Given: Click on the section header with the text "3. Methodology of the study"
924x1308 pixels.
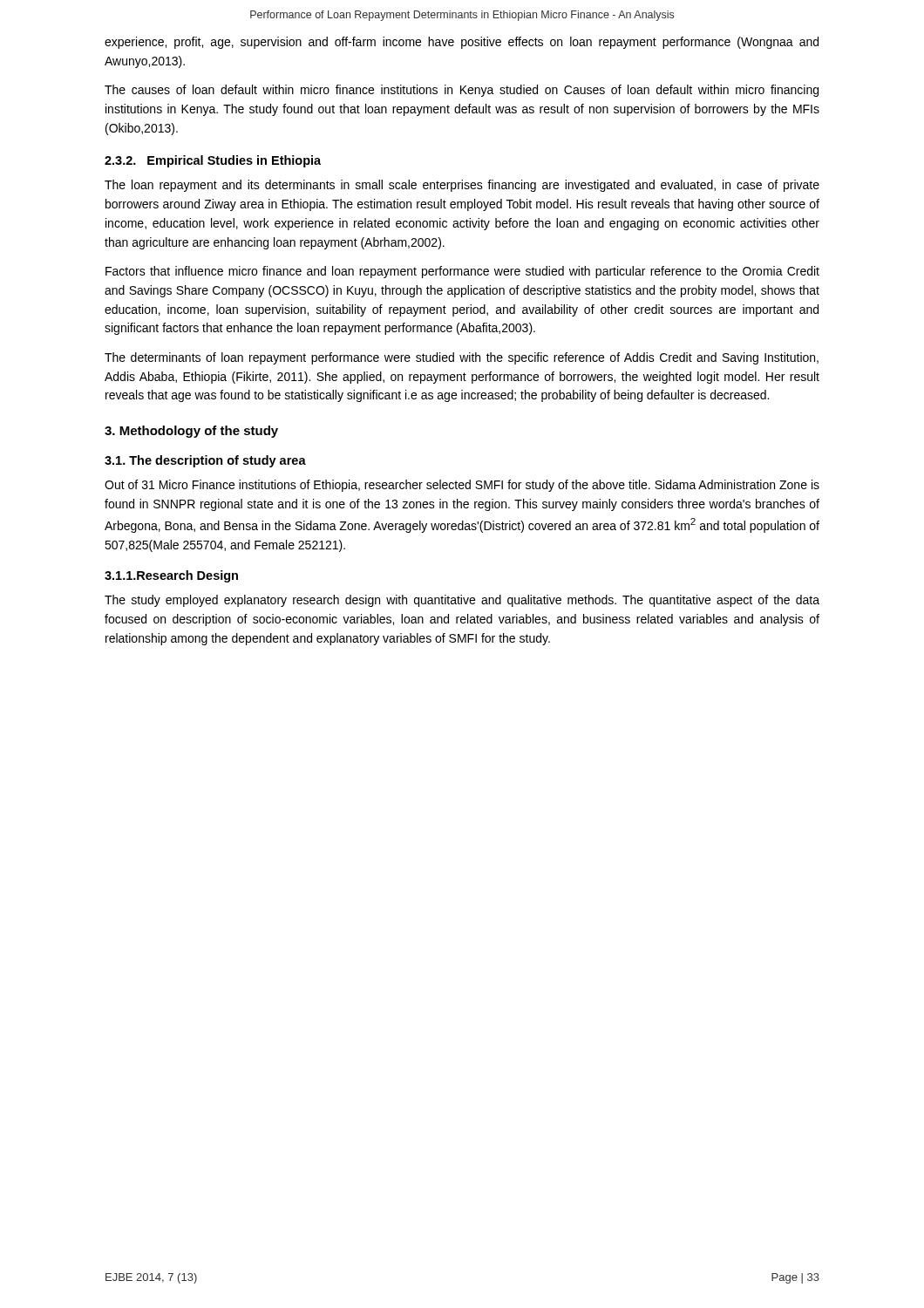Looking at the screenshot, I should (191, 430).
